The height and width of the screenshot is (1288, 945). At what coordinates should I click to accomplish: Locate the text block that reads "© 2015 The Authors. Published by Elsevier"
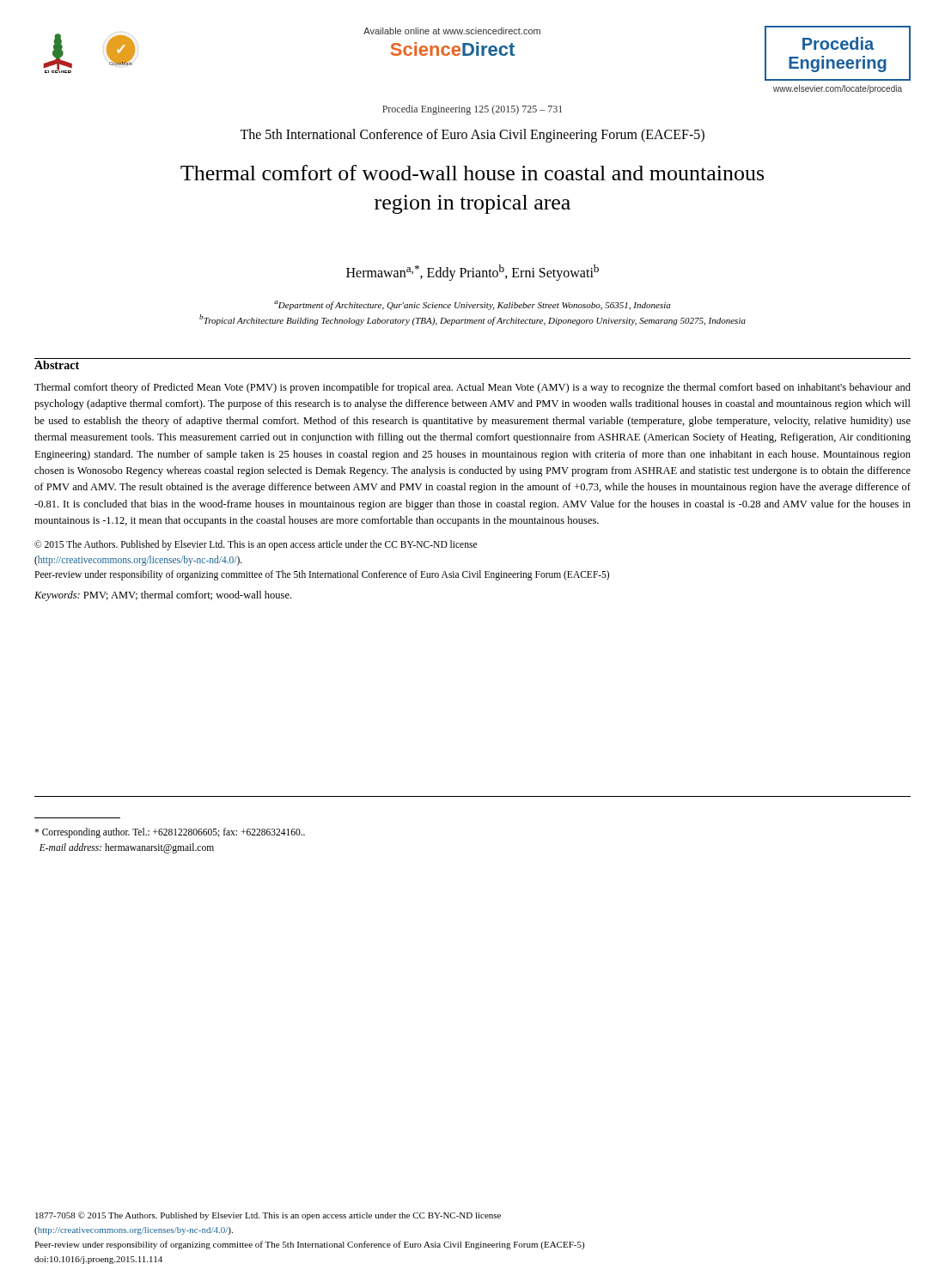256,545
